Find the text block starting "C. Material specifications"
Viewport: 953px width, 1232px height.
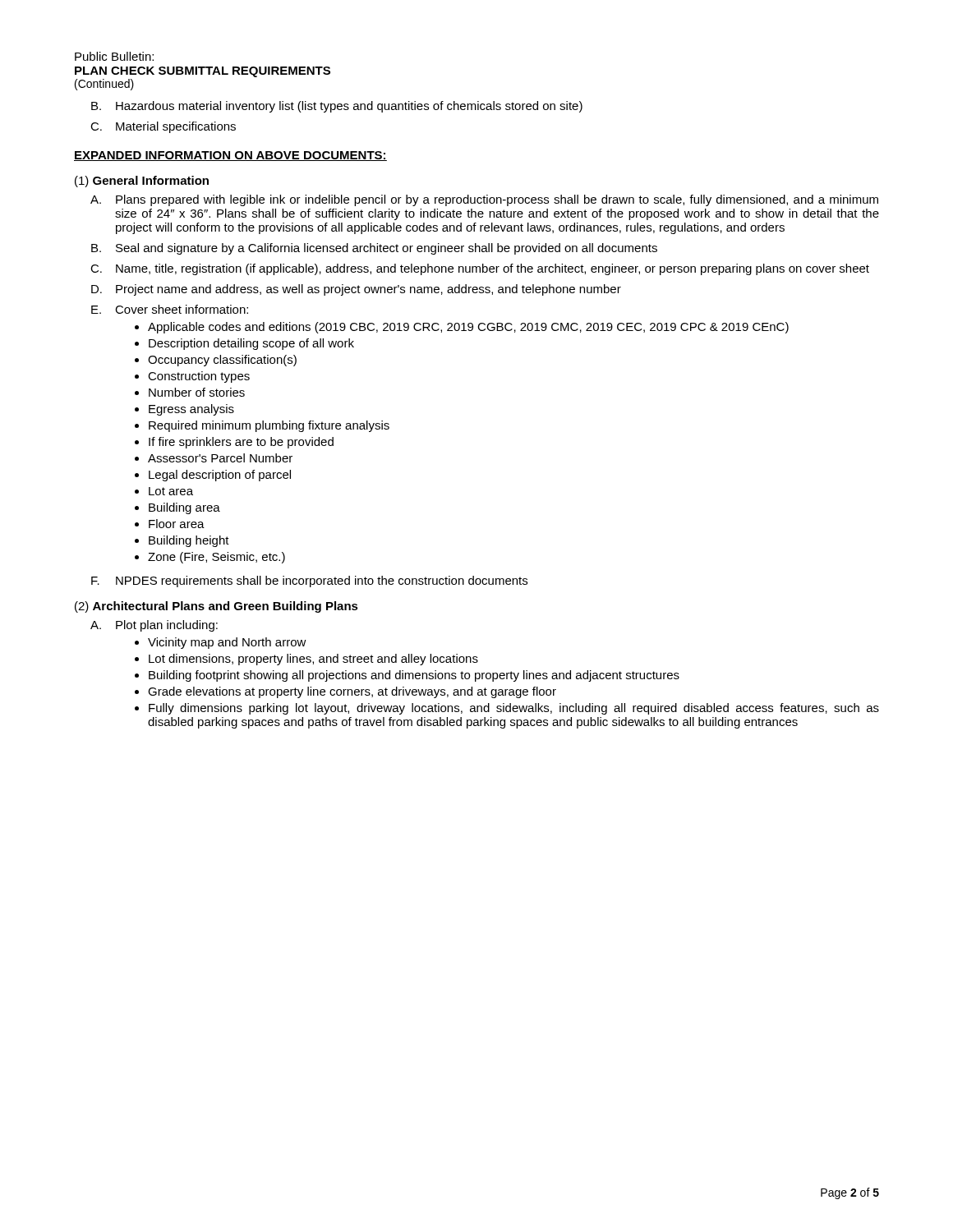click(163, 127)
